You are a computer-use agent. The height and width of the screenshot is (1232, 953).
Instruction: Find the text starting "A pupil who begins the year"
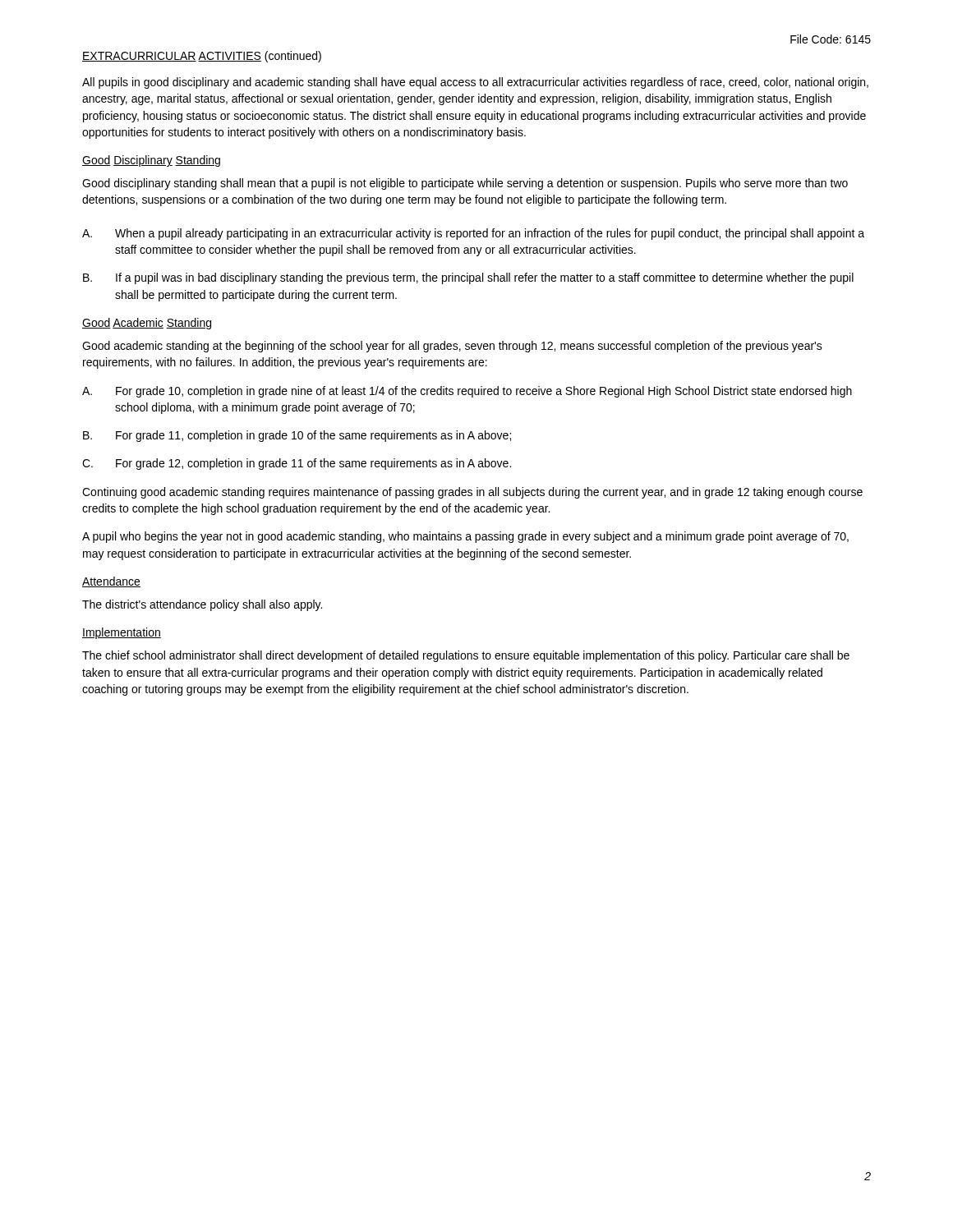click(476, 545)
